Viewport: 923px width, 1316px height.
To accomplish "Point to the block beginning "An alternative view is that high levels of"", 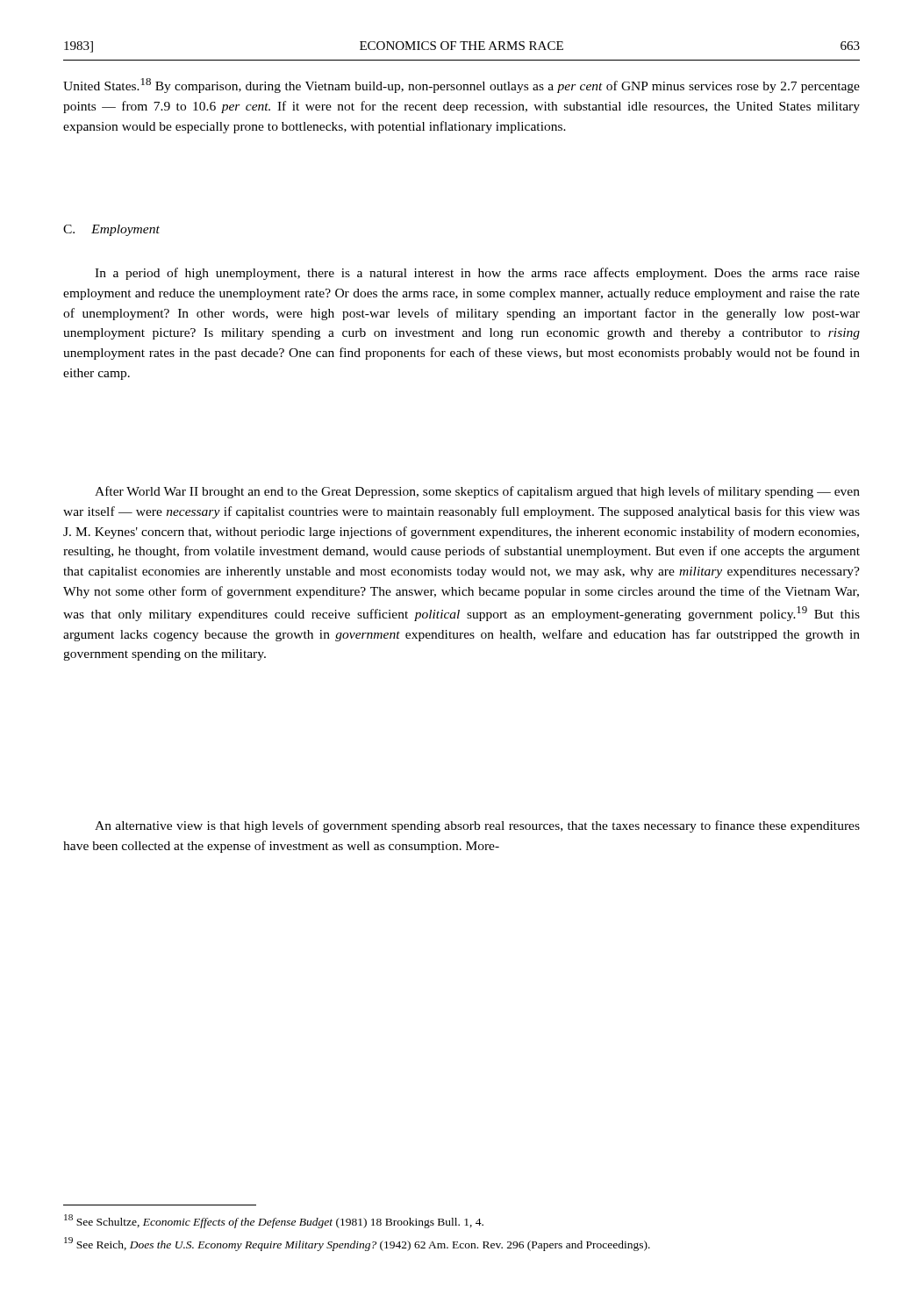I will (462, 835).
